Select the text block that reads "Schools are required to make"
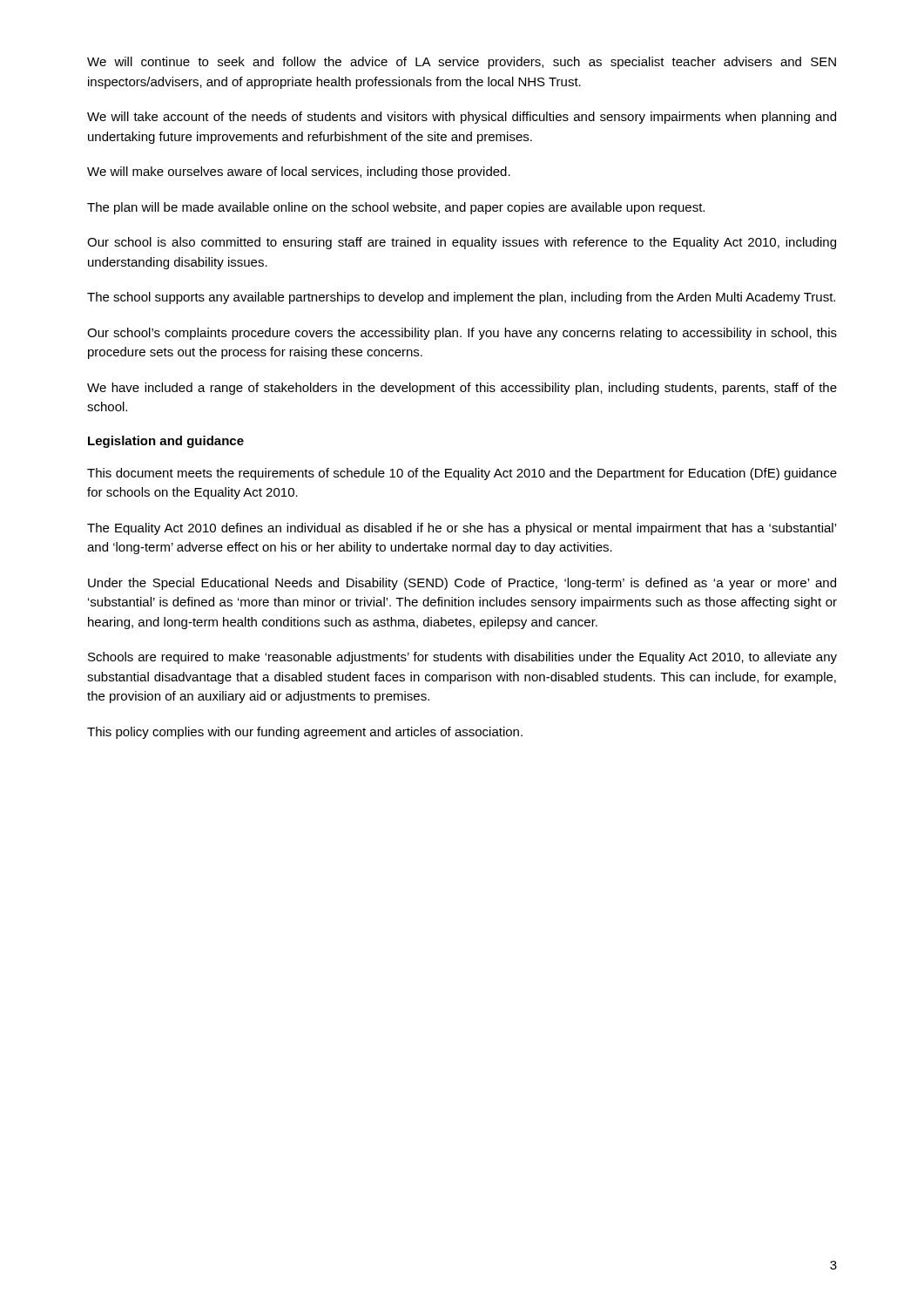924x1307 pixels. tap(462, 676)
